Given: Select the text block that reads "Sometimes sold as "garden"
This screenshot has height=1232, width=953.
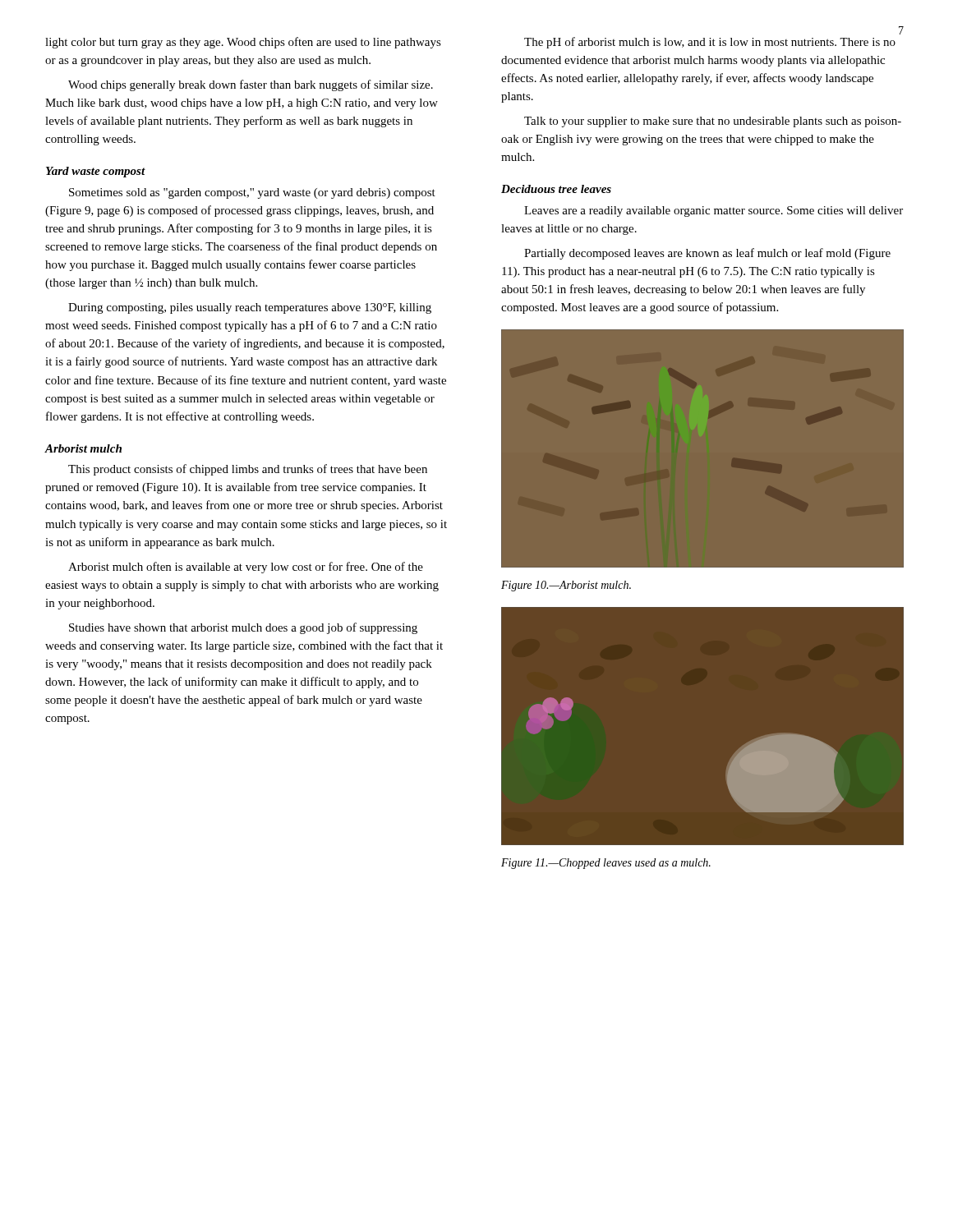Looking at the screenshot, I should [246, 304].
